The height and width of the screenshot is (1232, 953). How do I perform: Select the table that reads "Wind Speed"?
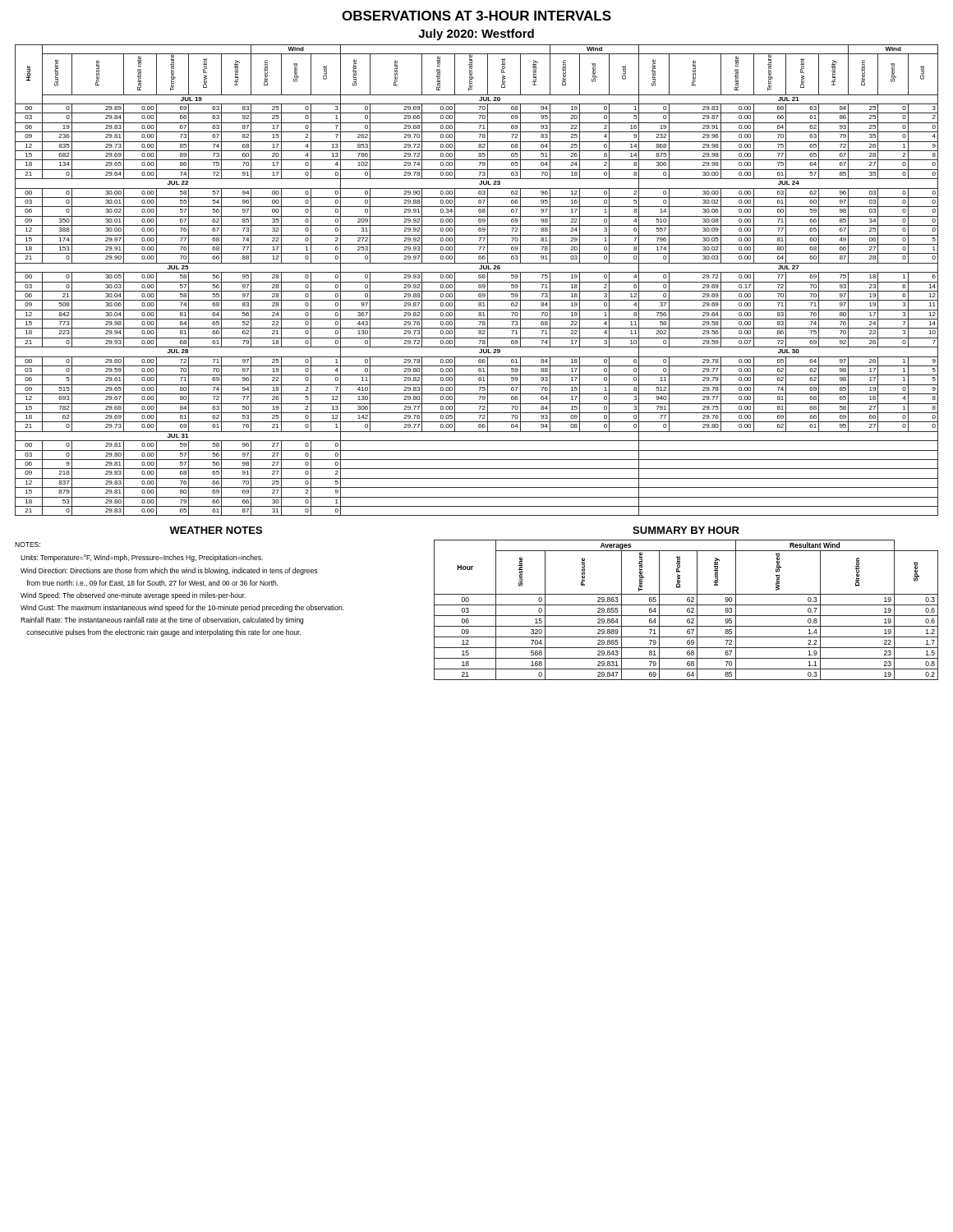[x=686, y=610]
